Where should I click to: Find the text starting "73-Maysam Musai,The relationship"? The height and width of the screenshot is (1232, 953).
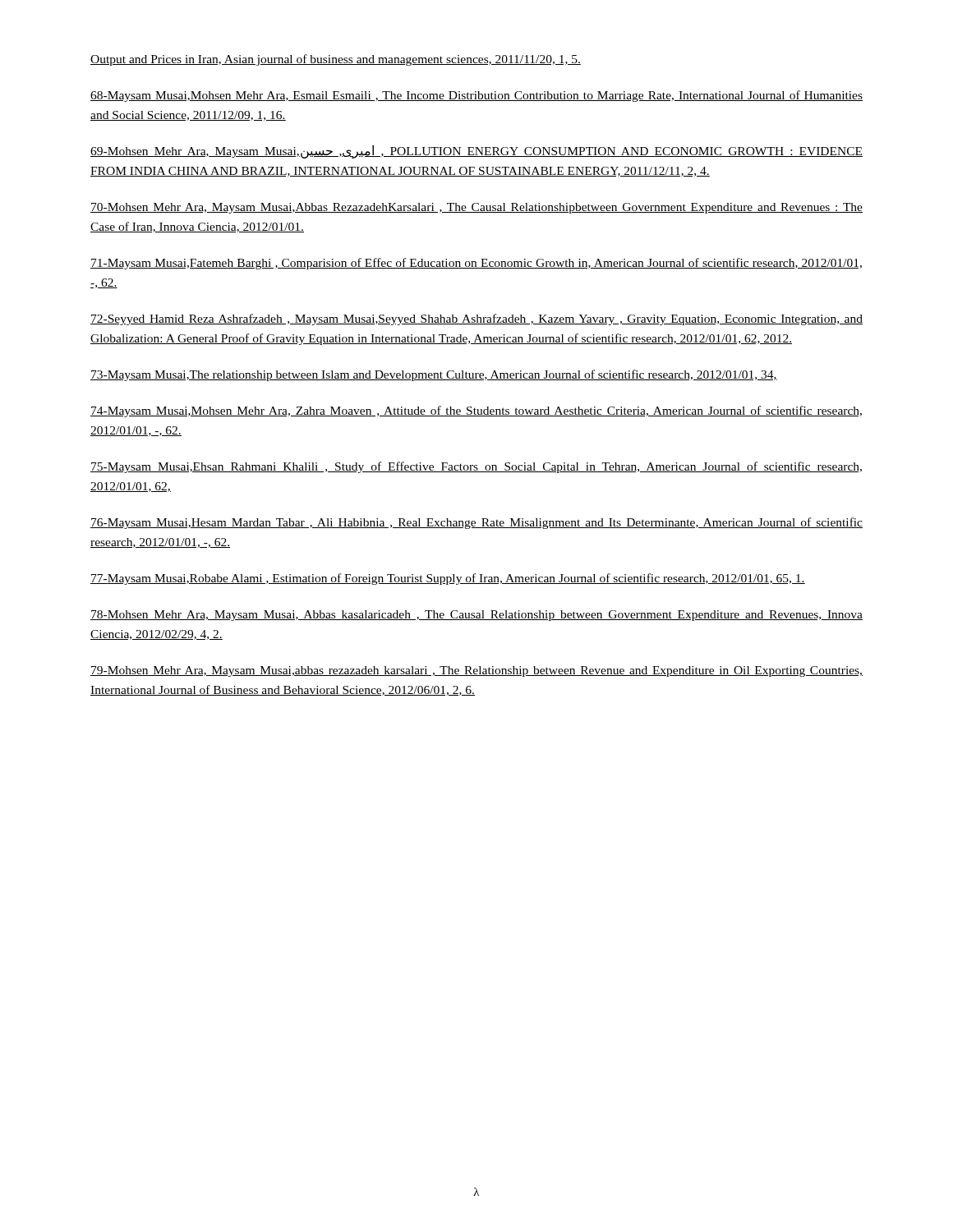tap(434, 374)
